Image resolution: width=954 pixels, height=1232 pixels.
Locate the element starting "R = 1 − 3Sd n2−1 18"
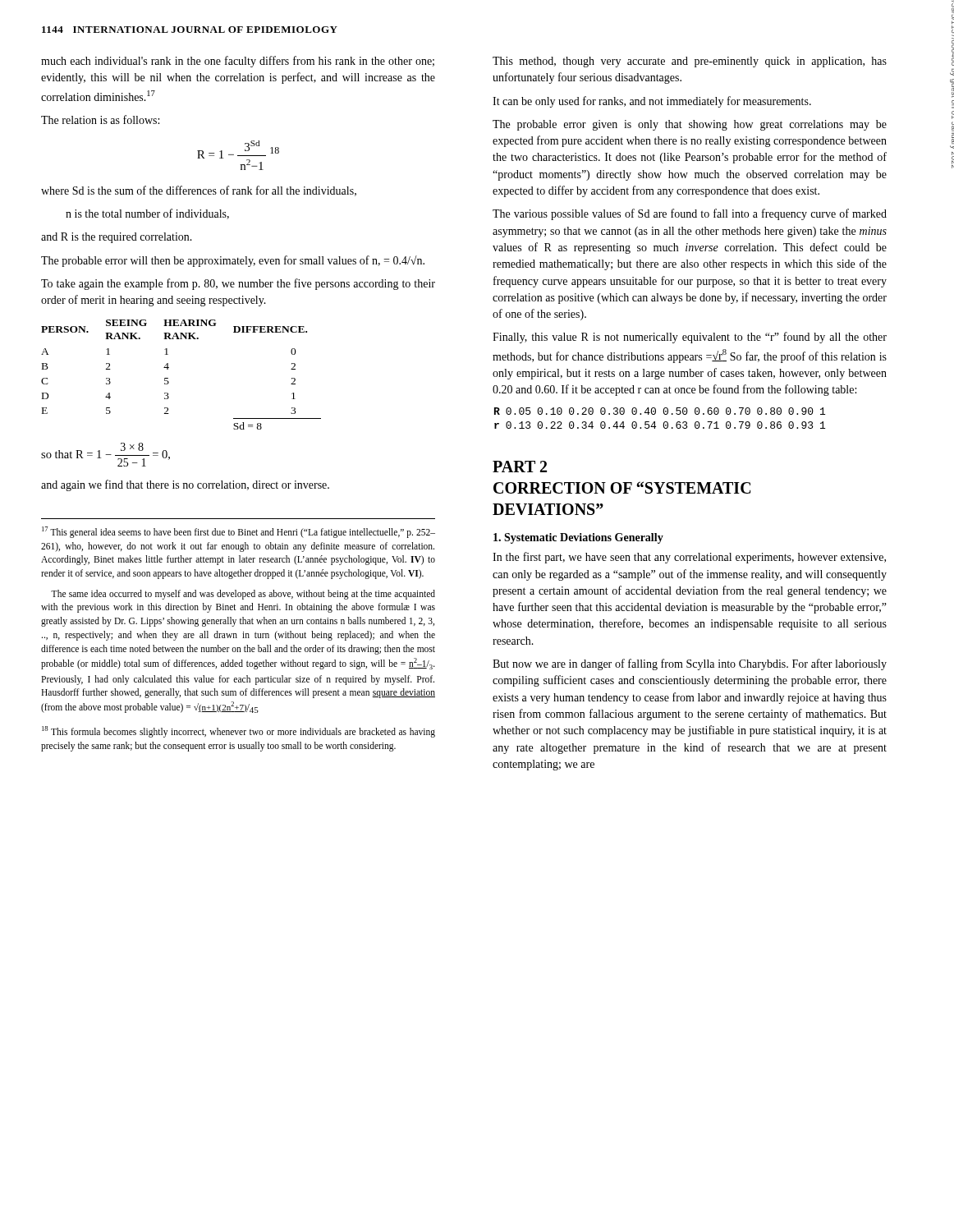click(238, 156)
